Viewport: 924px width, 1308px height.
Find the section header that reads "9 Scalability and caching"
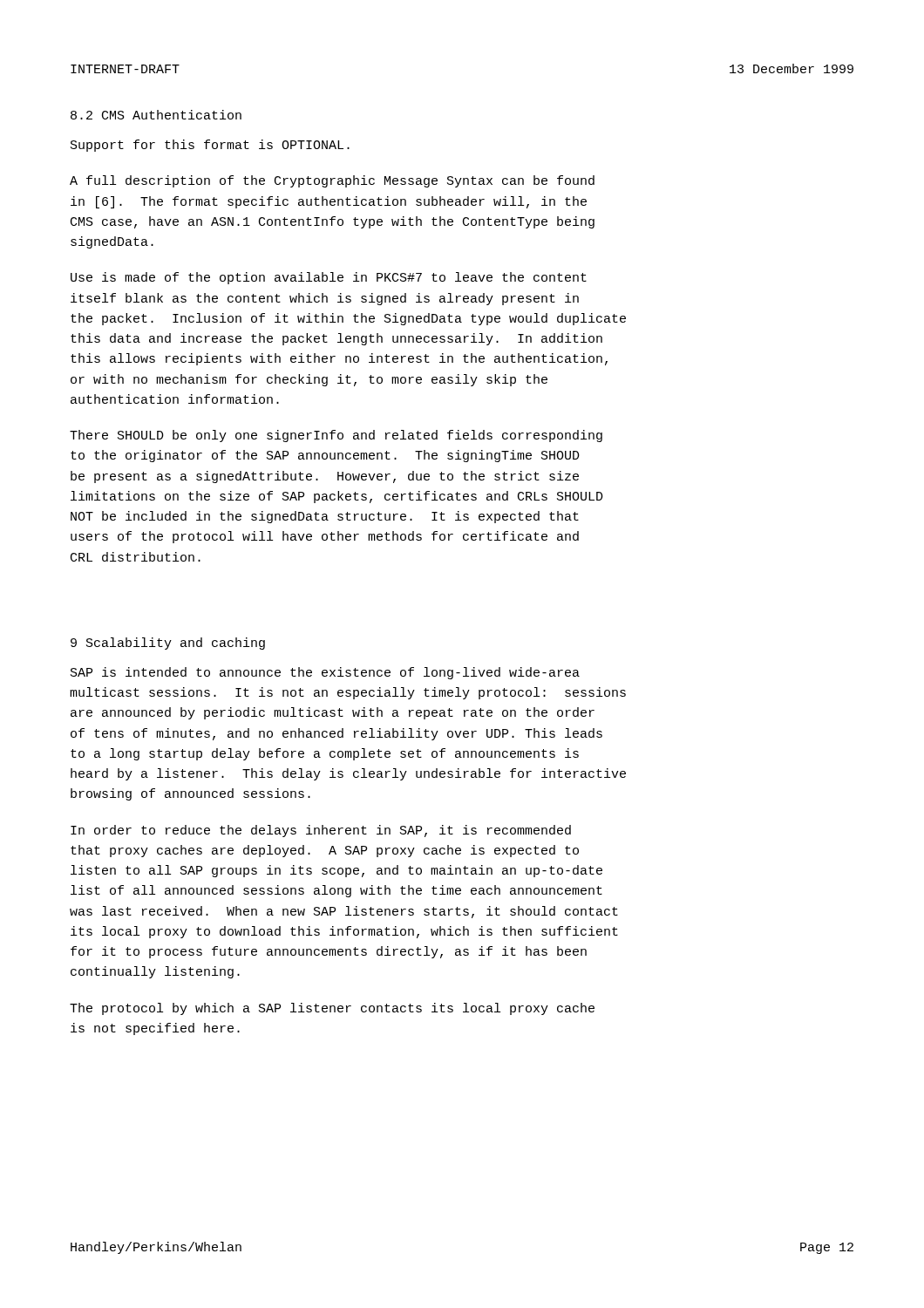(x=168, y=644)
